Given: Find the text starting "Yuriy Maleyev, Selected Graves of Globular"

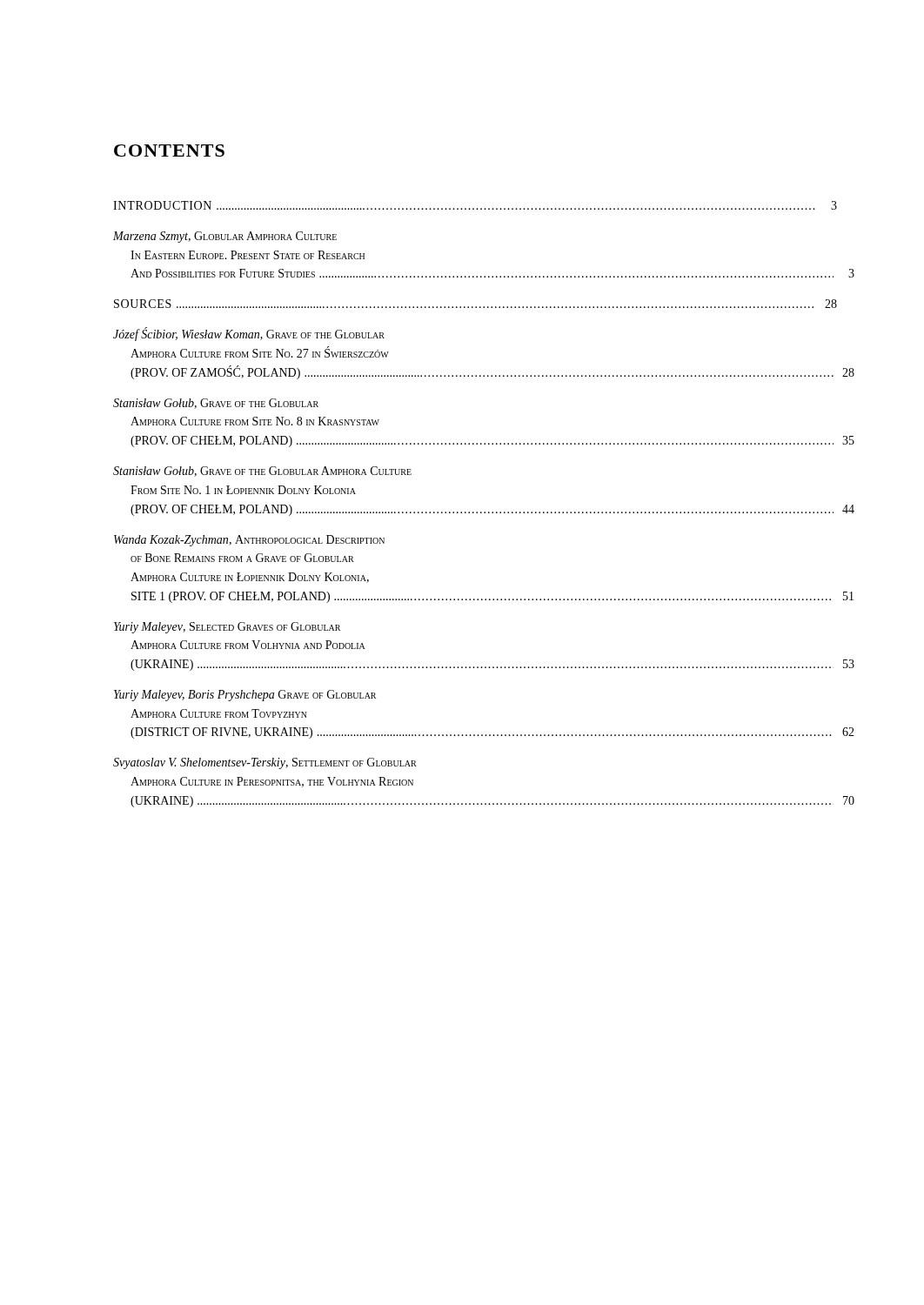Looking at the screenshot, I should click(227, 628).
